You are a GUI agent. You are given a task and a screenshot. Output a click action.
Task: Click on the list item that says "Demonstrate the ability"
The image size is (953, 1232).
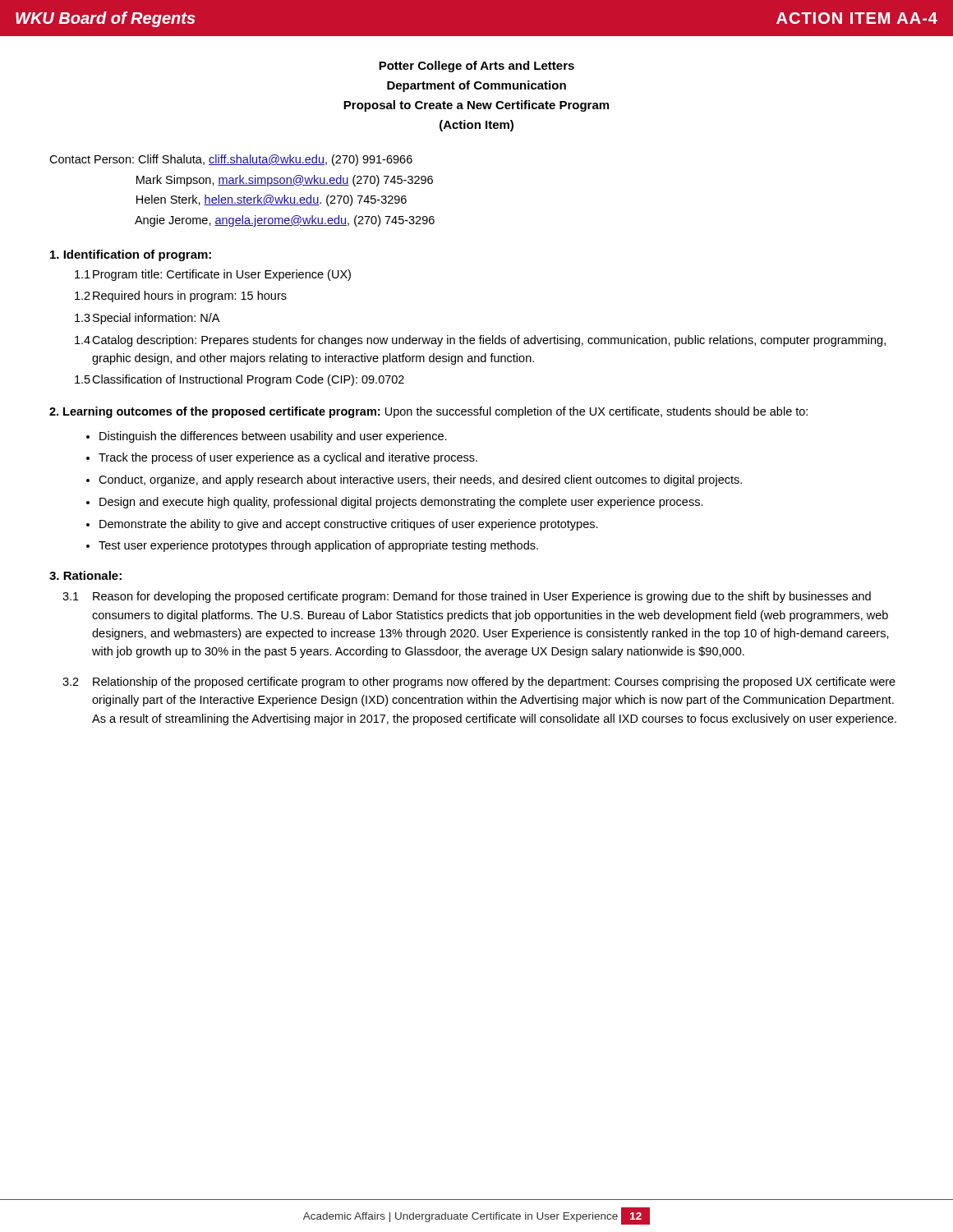[x=349, y=524]
